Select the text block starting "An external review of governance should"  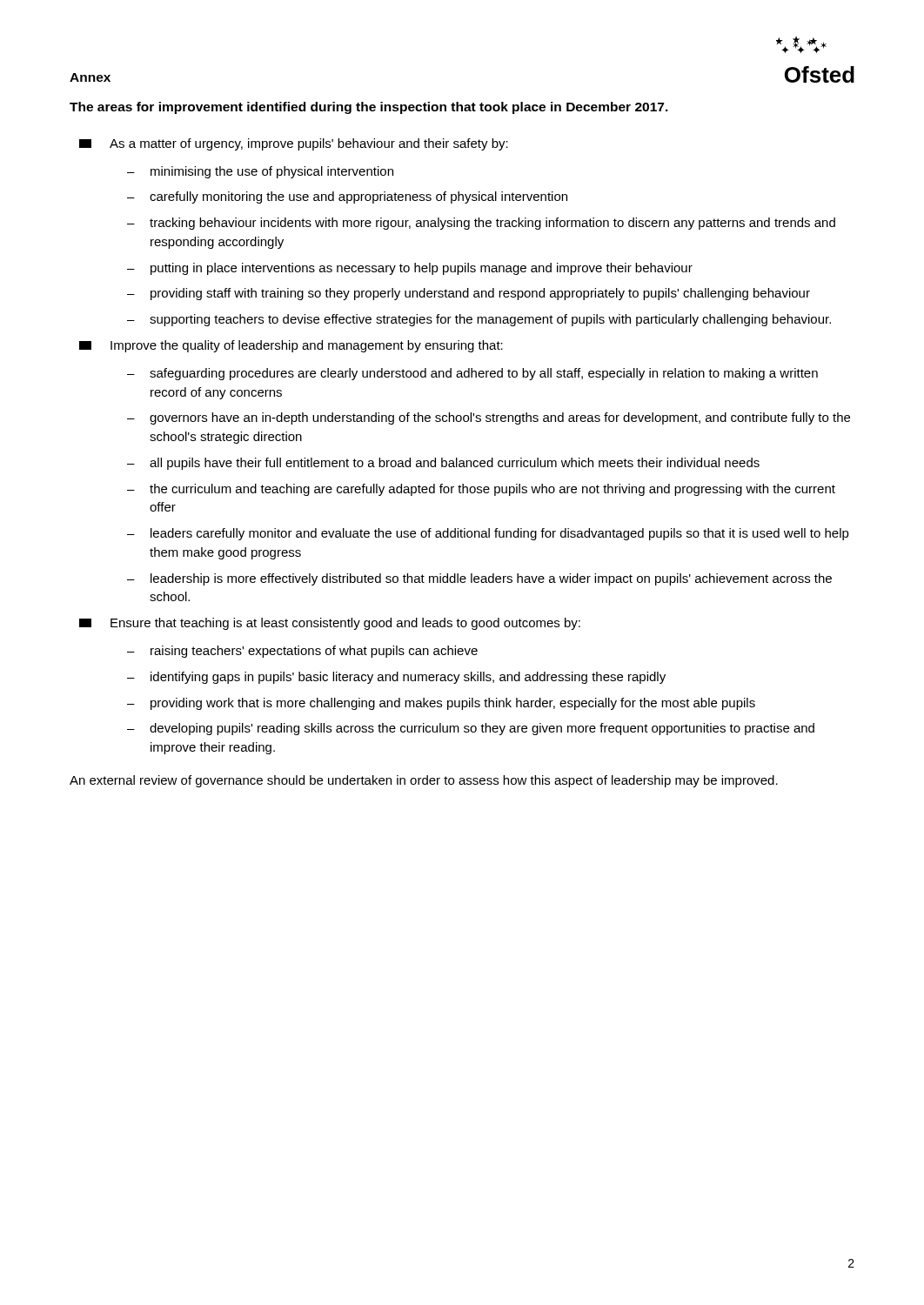(424, 780)
